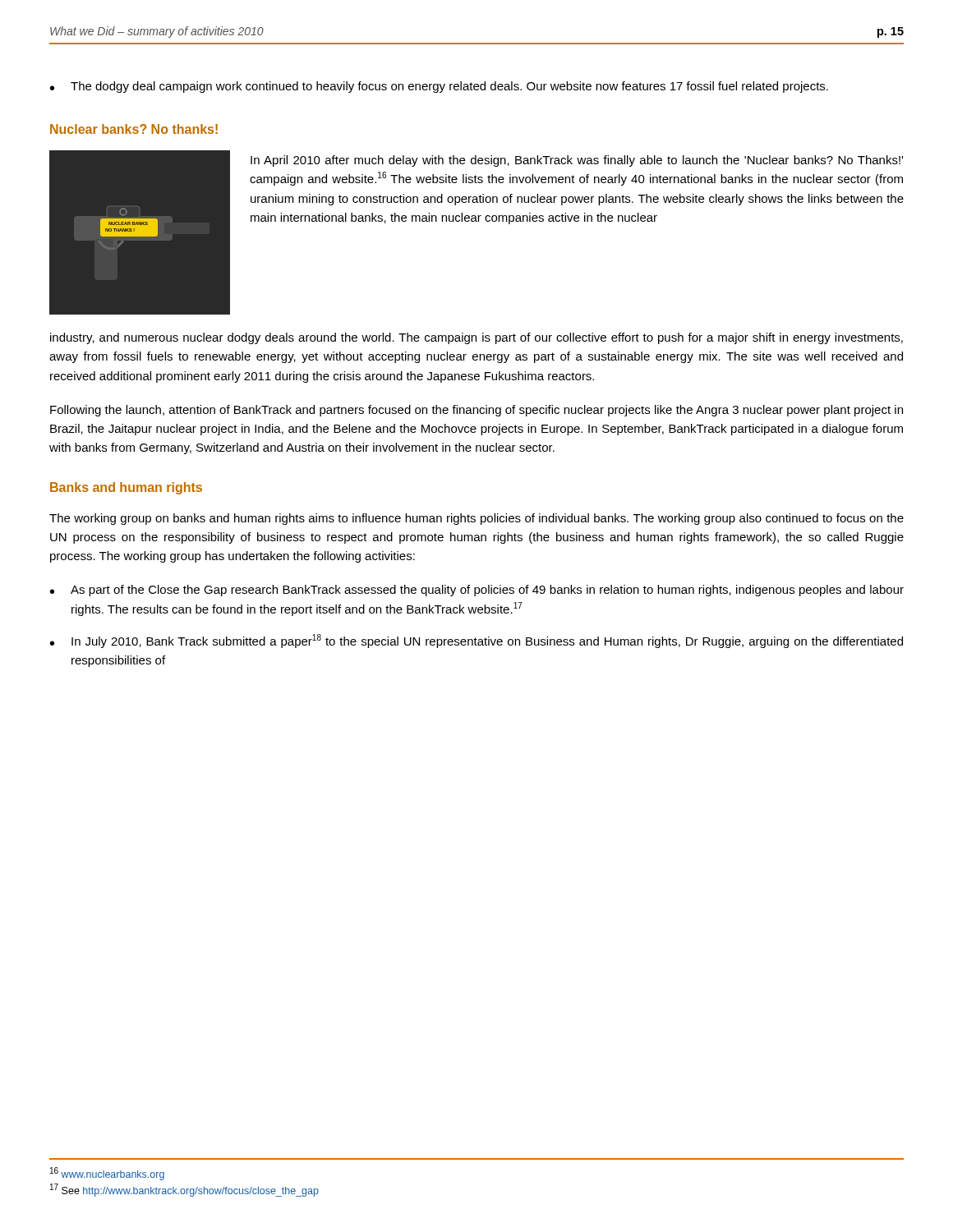Click on the section header containing "Banks and human rights"
Screen dimensions: 1232x953
[126, 487]
